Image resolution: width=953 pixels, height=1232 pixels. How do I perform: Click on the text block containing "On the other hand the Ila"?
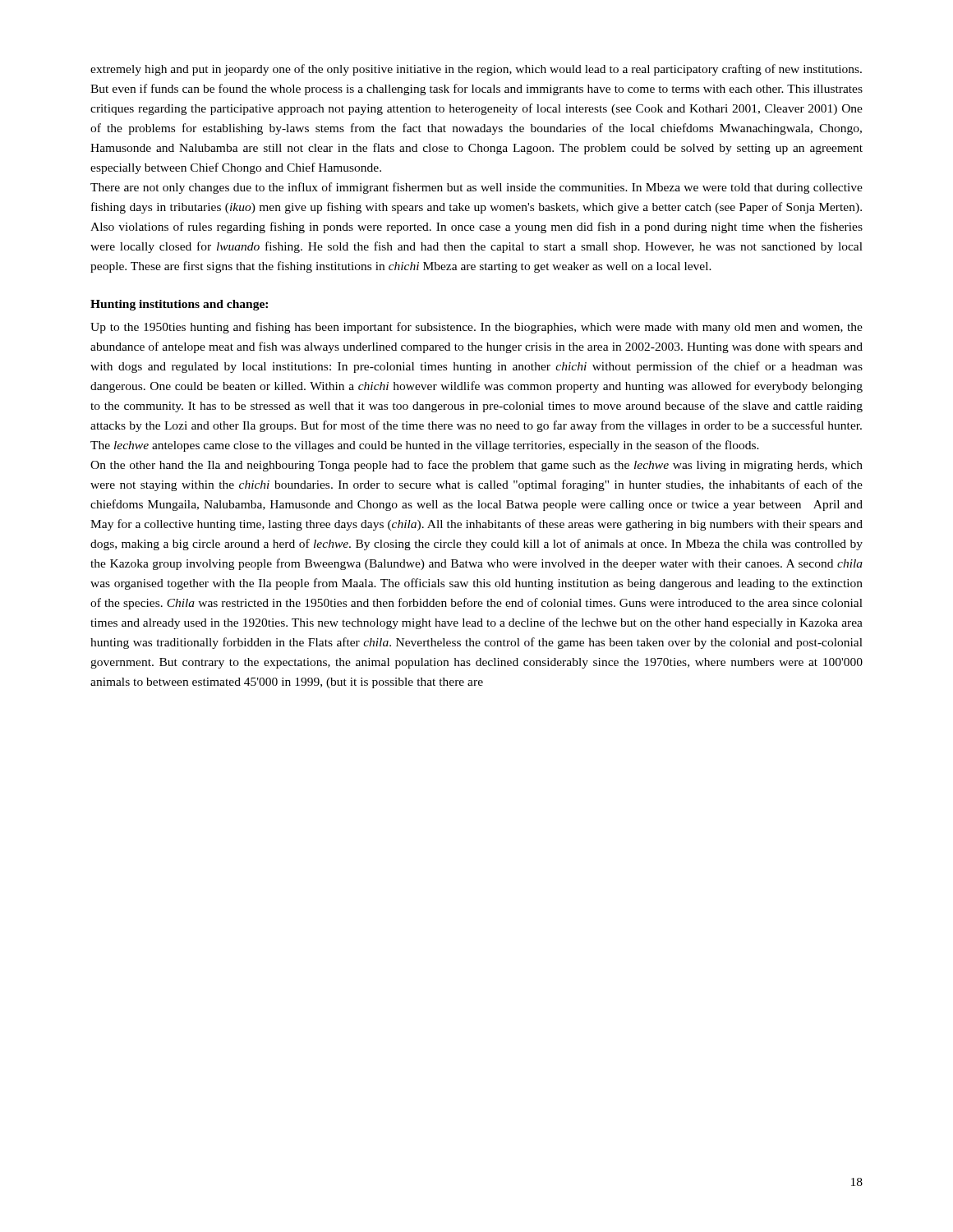tap(476, 573)
